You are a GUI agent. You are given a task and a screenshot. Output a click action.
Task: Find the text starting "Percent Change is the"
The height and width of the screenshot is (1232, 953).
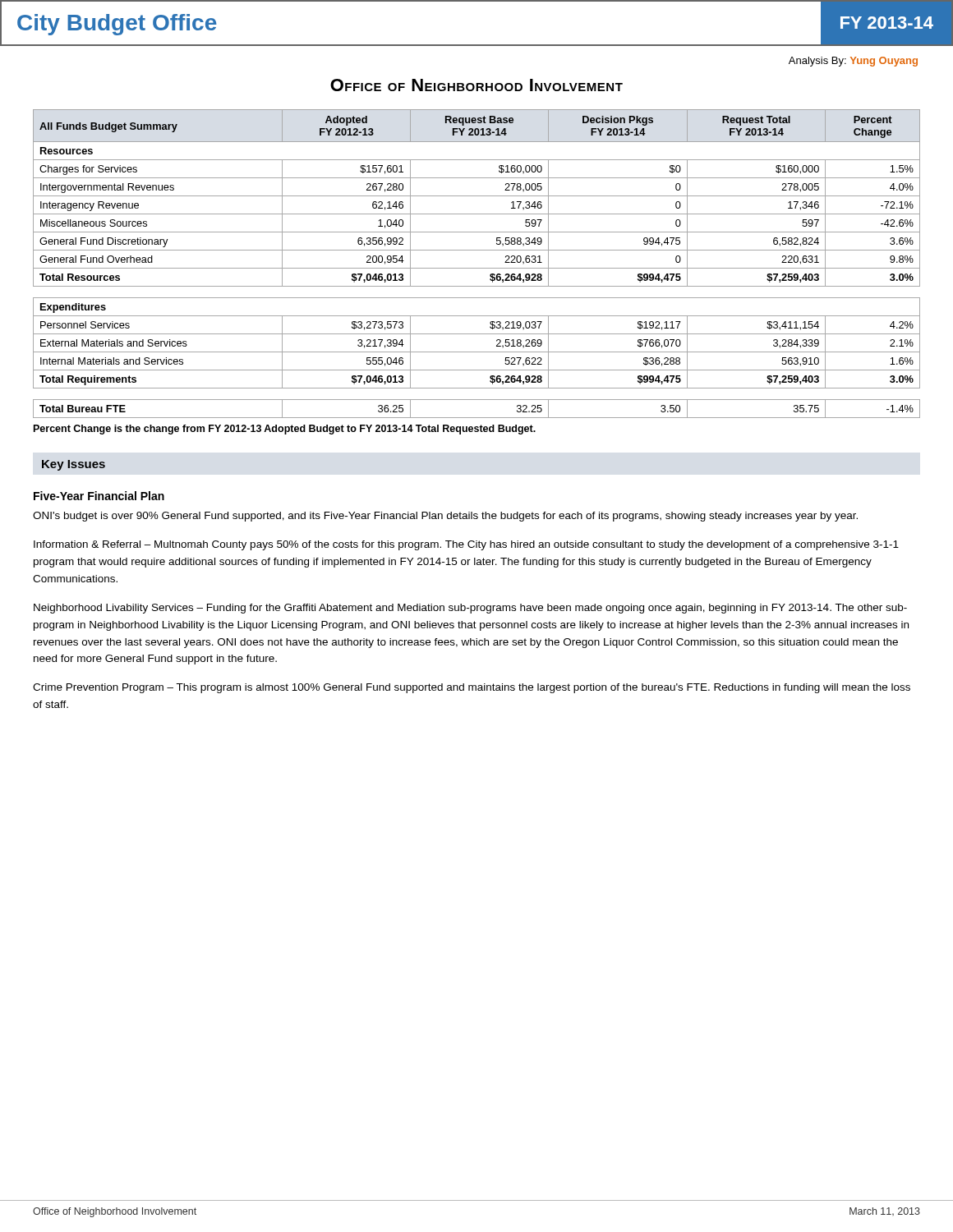[284, 429]
